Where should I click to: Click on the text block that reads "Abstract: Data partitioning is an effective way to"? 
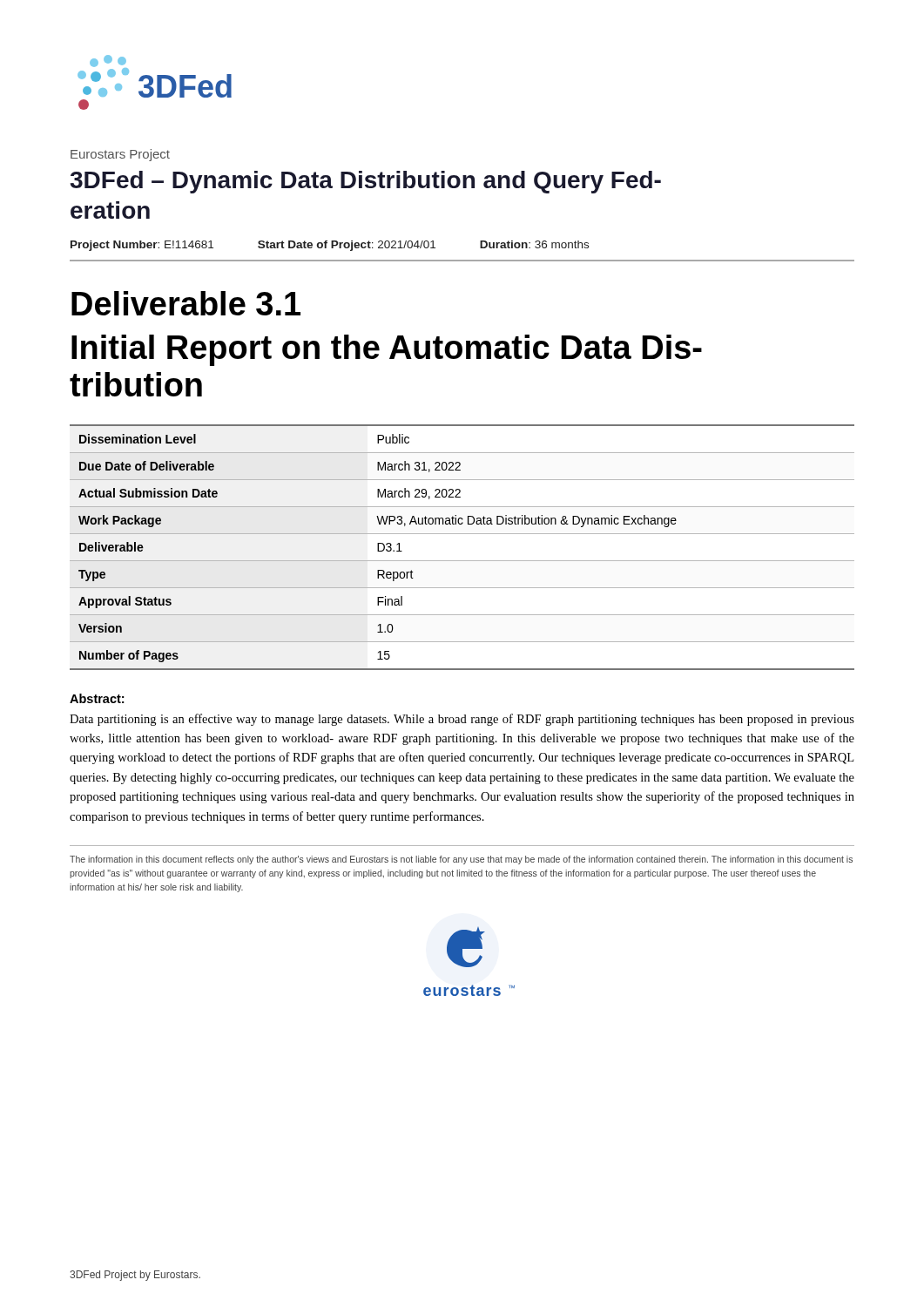pyautogui.click(x=462, y=758)
